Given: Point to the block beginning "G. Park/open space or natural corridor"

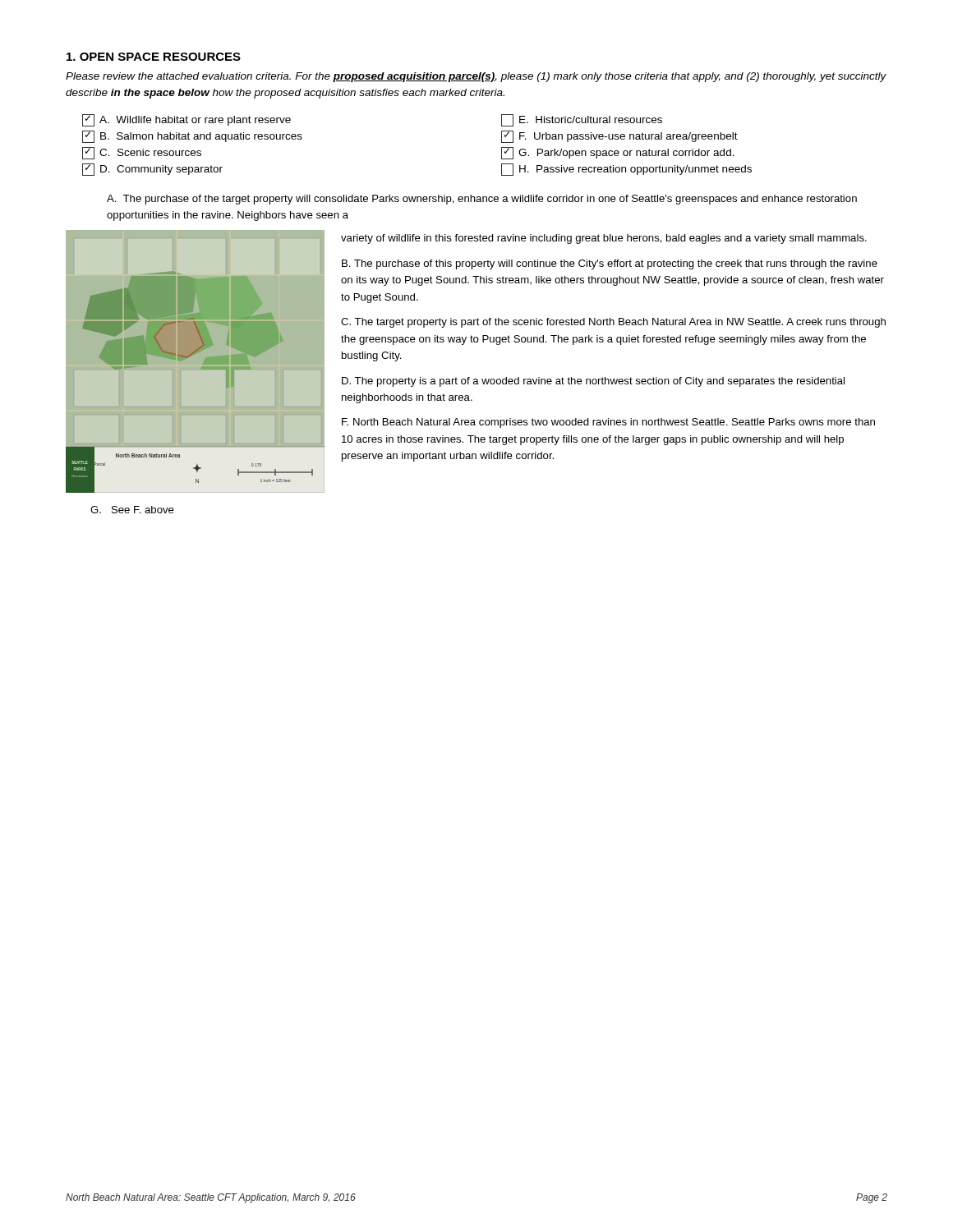Looking at the screenshot, I should (x=618, y=152).
